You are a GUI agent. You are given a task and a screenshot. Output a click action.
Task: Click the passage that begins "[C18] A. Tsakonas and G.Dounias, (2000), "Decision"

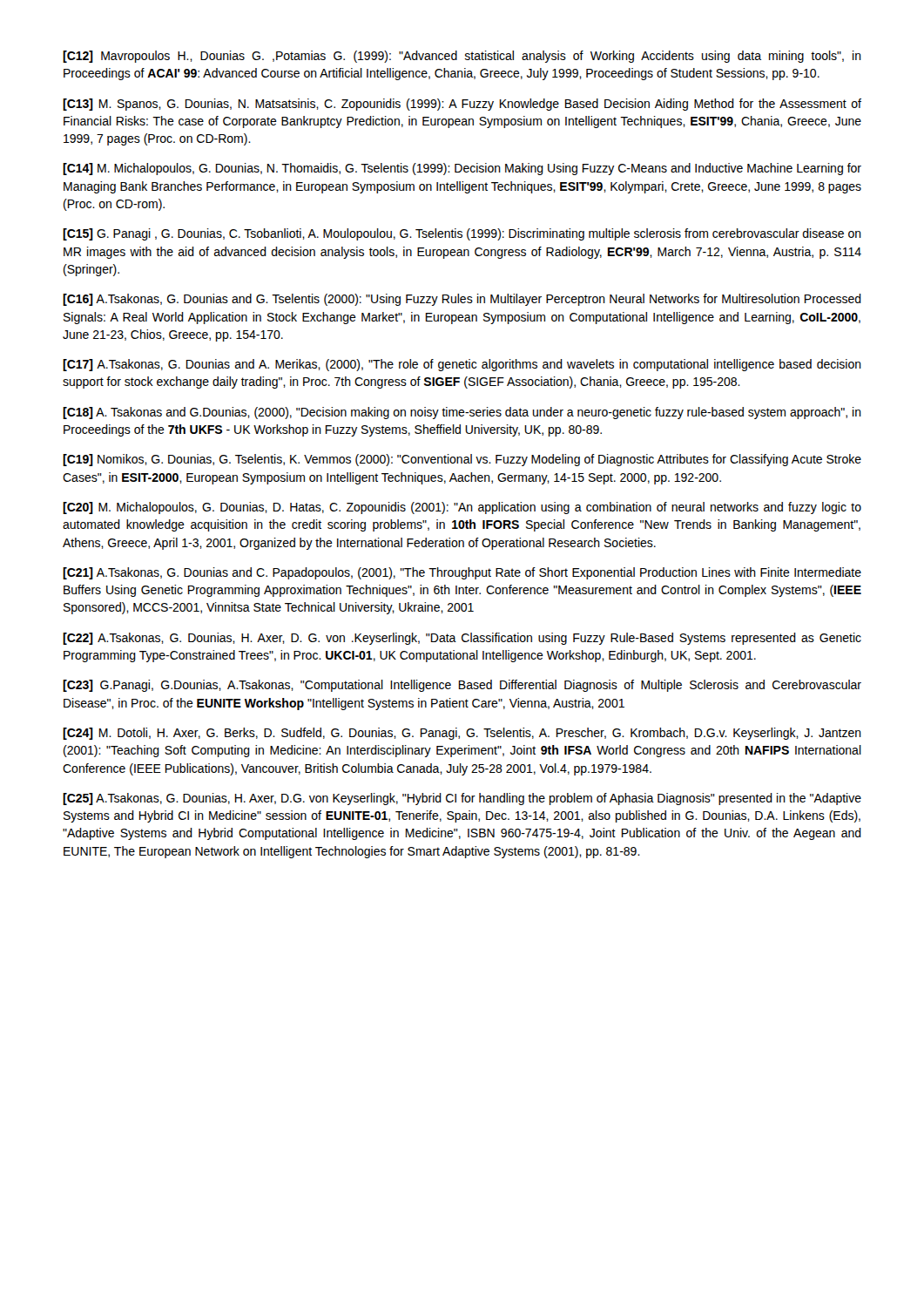pos(462,421)
